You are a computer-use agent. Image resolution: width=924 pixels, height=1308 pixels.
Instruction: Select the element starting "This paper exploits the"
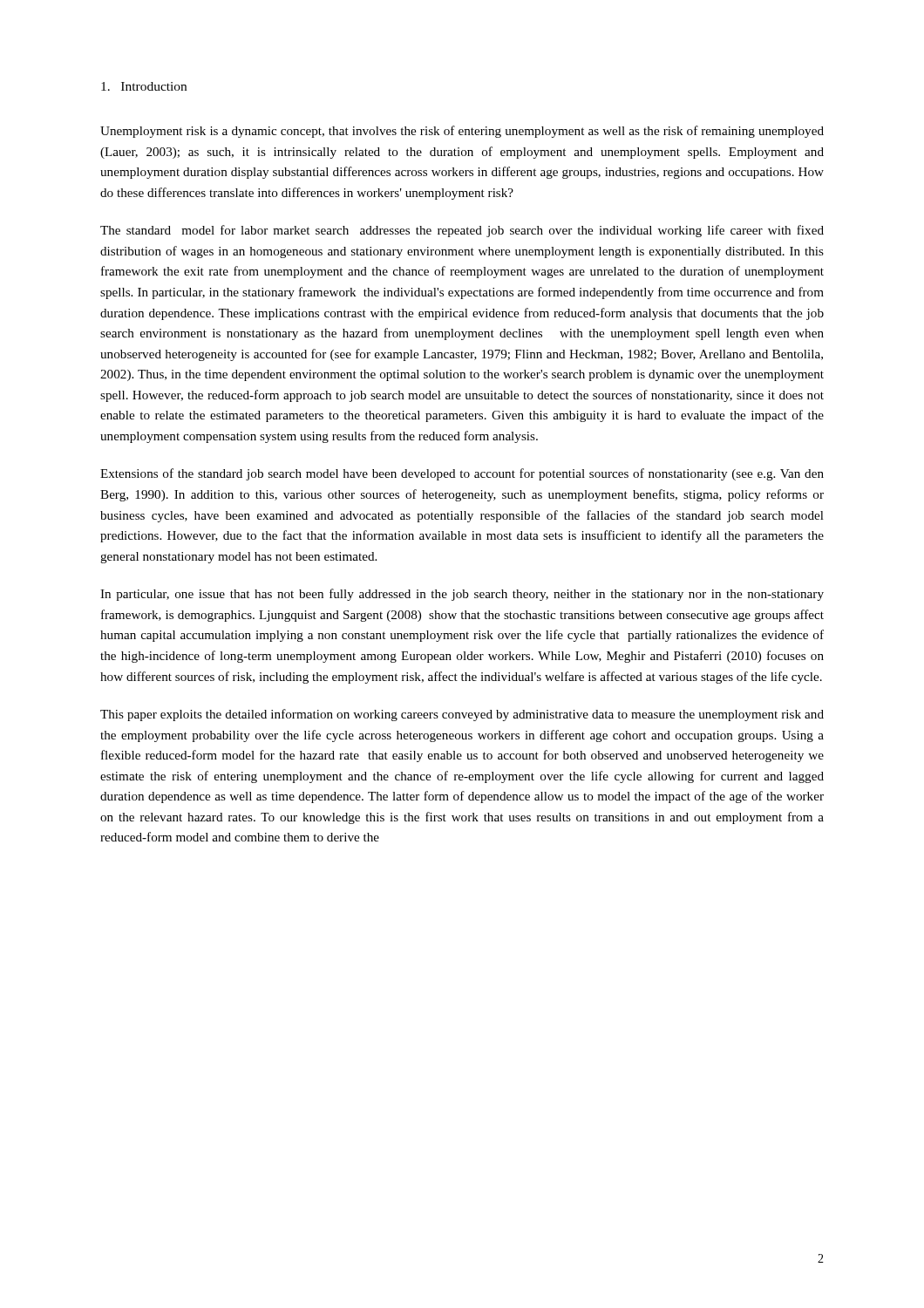click(x=462, y=775)
